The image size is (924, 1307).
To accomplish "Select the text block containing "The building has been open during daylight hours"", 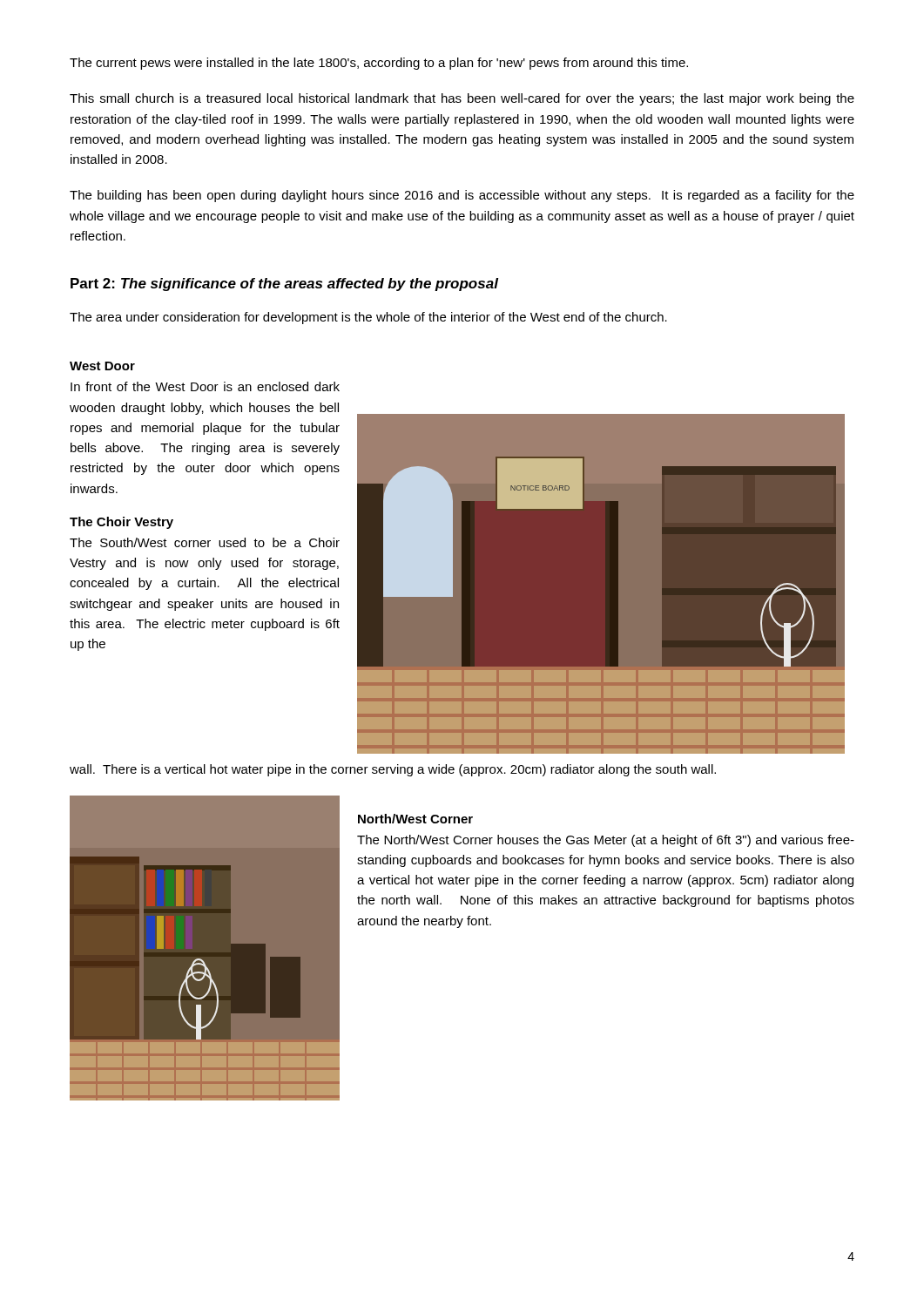I will click(x=462, y=215).
